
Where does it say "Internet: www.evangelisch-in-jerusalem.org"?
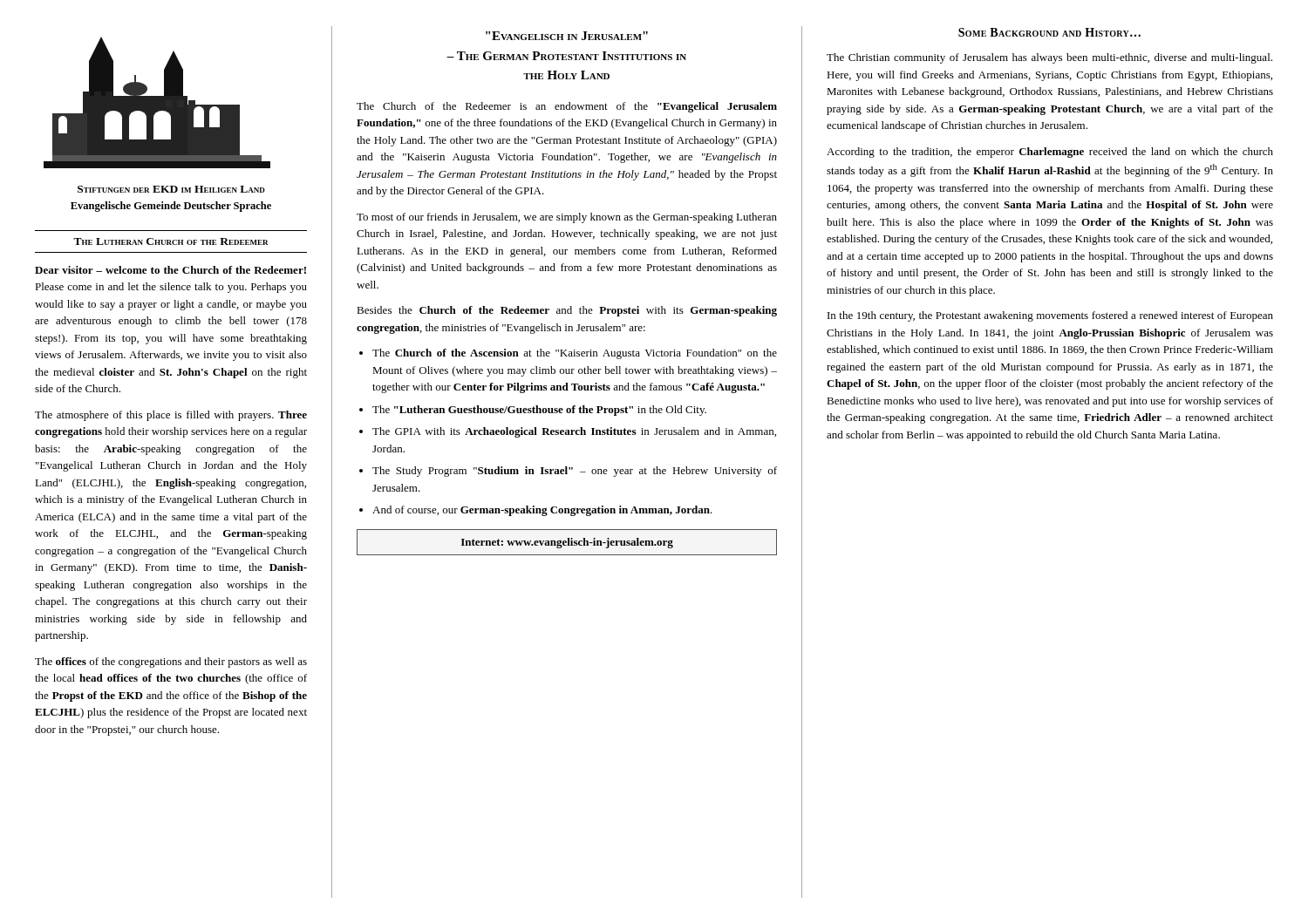click(567, 541)
